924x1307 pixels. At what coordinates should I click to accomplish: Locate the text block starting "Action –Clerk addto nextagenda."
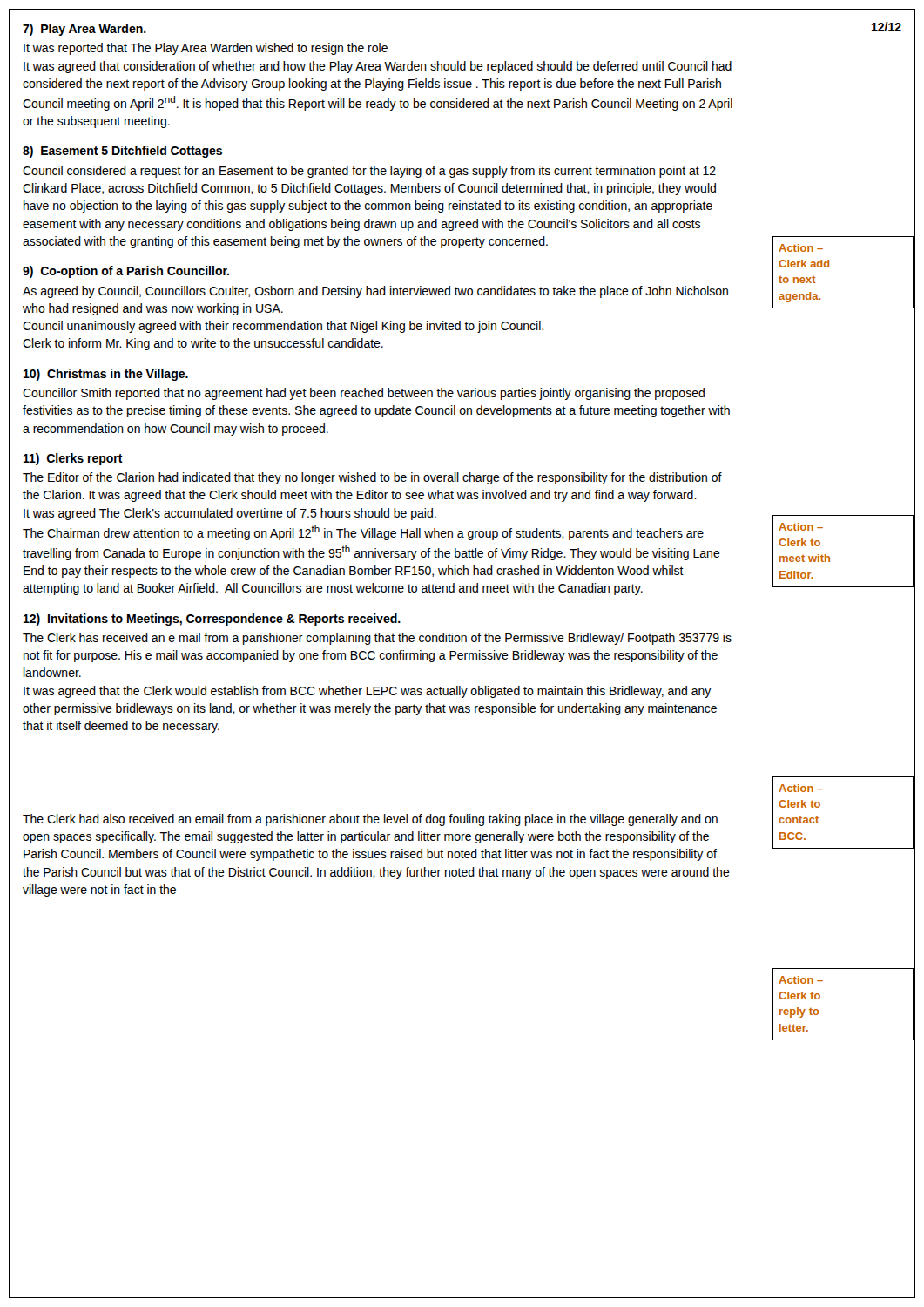804,272
